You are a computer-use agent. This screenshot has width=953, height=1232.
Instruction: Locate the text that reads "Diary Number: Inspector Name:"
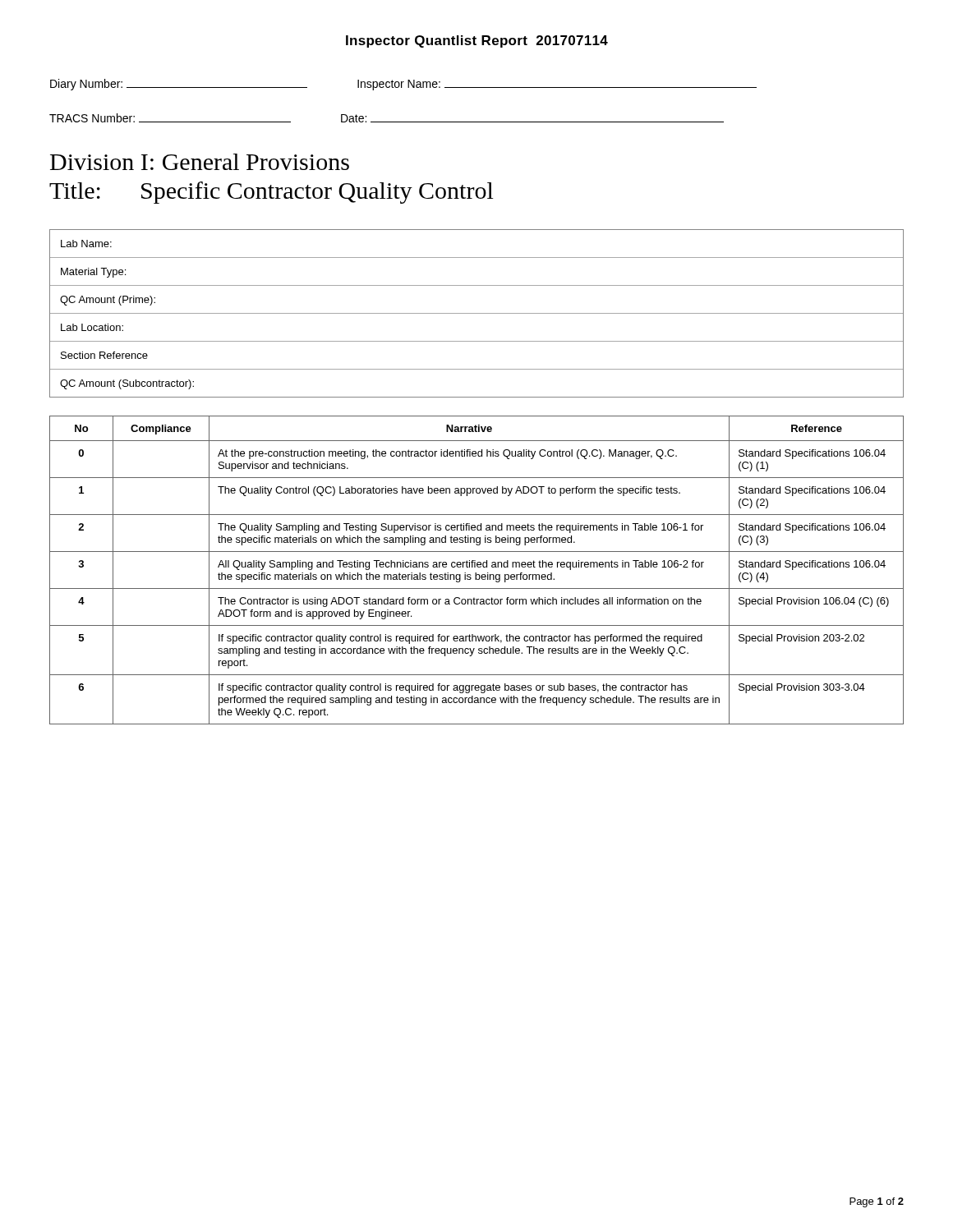point(403,81)
